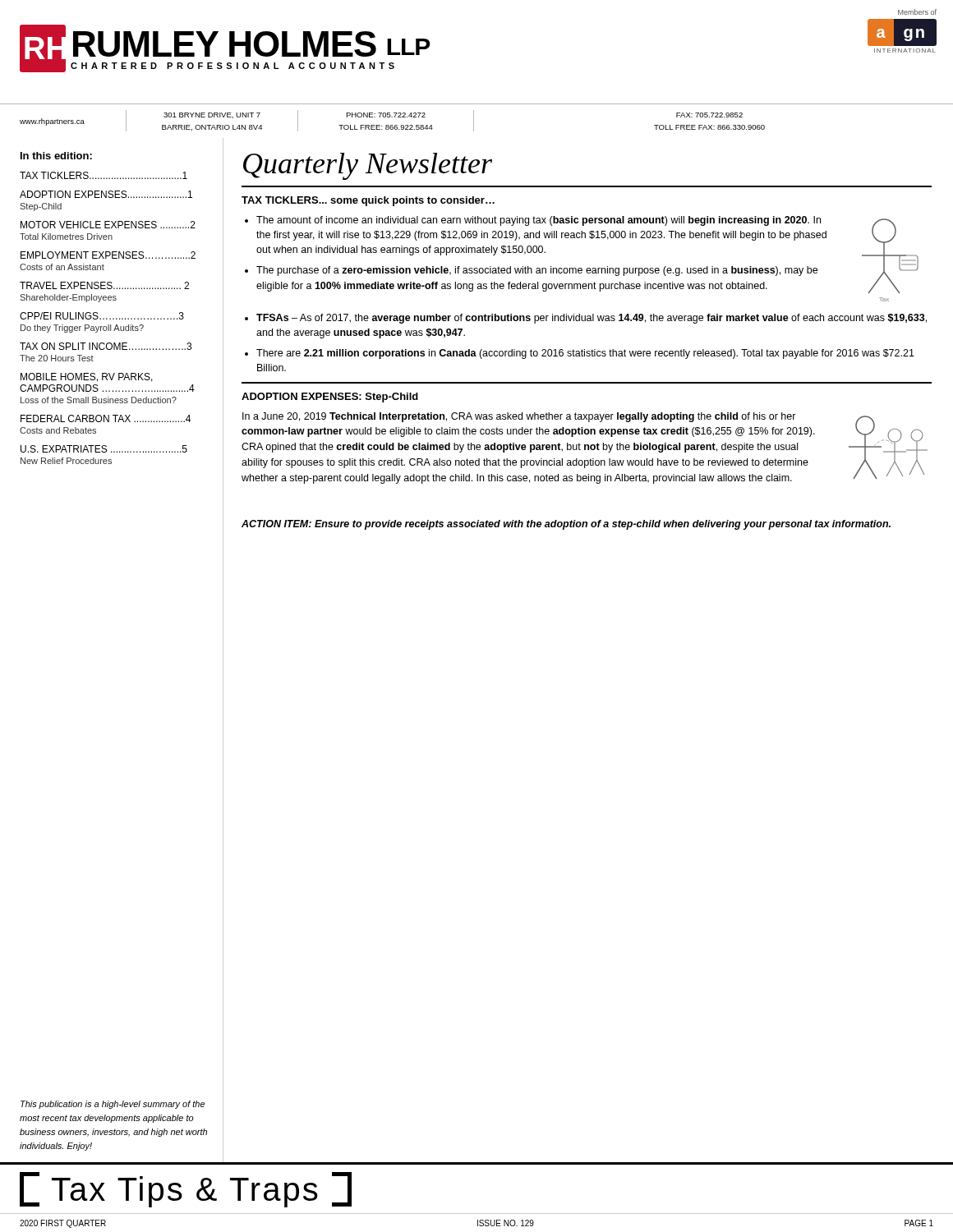
Task: Point to the block beginning "The amount of"
Action: (542, 235)
